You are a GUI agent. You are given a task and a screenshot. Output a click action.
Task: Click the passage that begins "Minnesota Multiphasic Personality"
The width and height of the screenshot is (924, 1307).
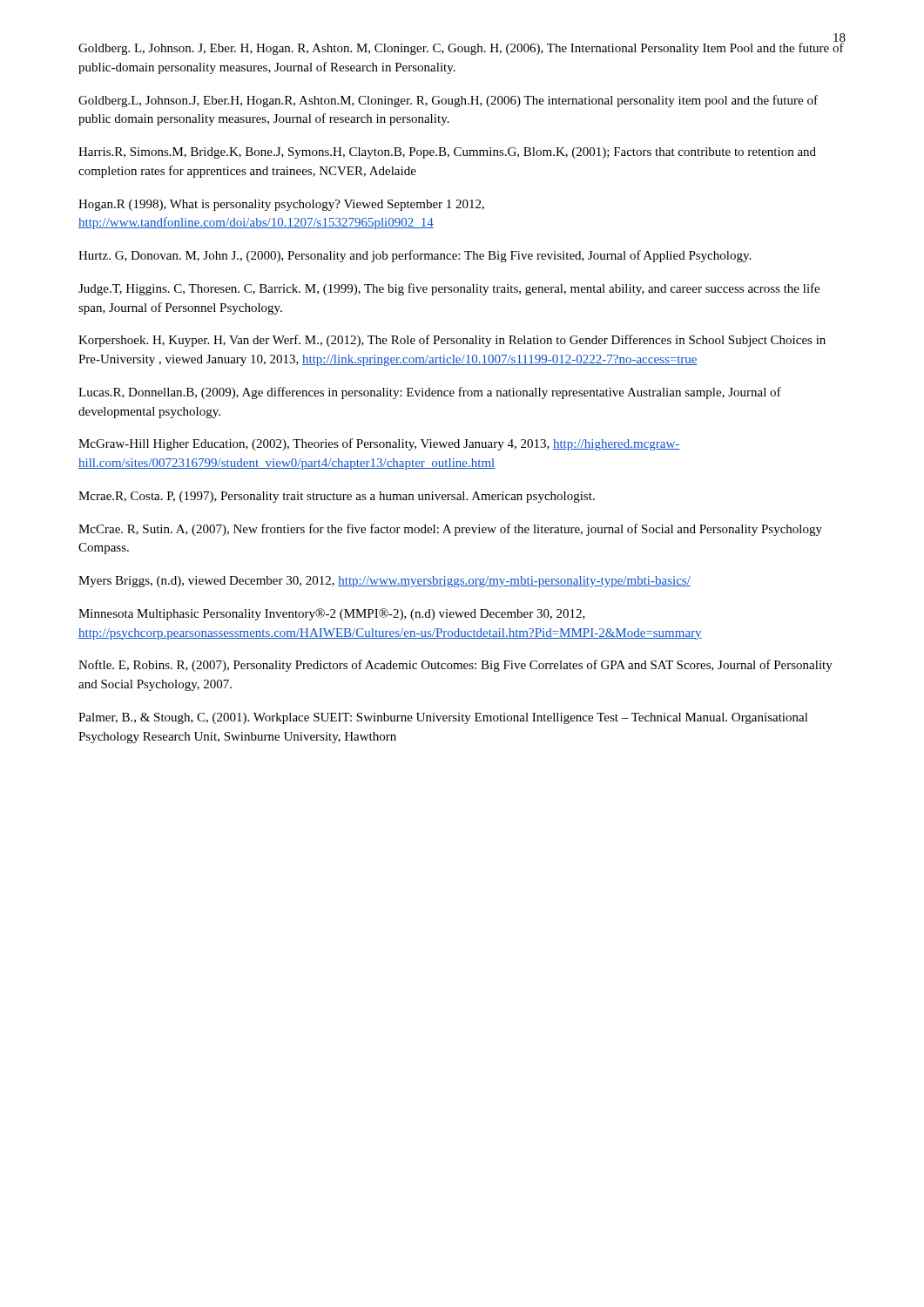tap(390, 623)
